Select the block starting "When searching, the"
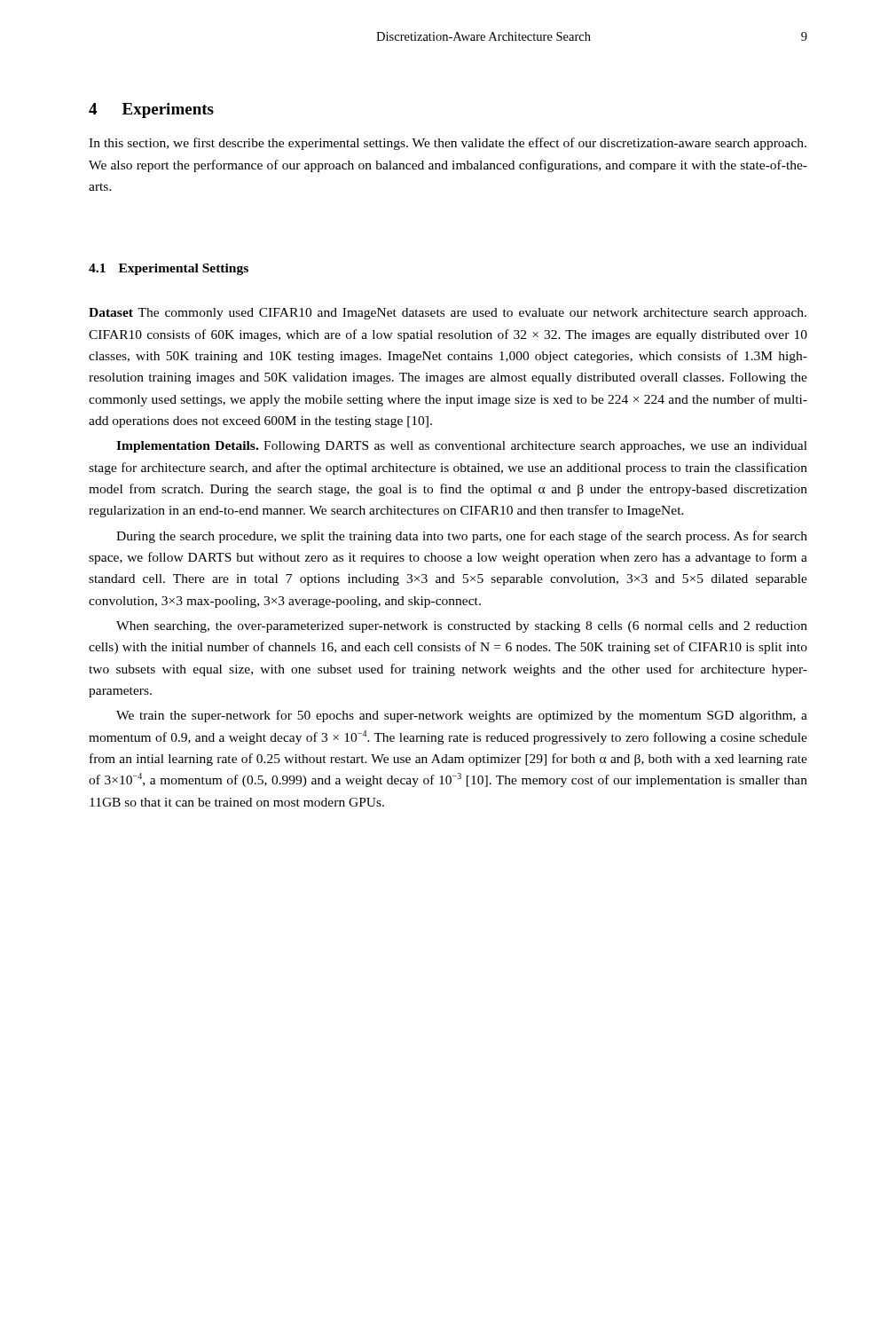This screenshot has height=1331, width=896. pos(448,658)
